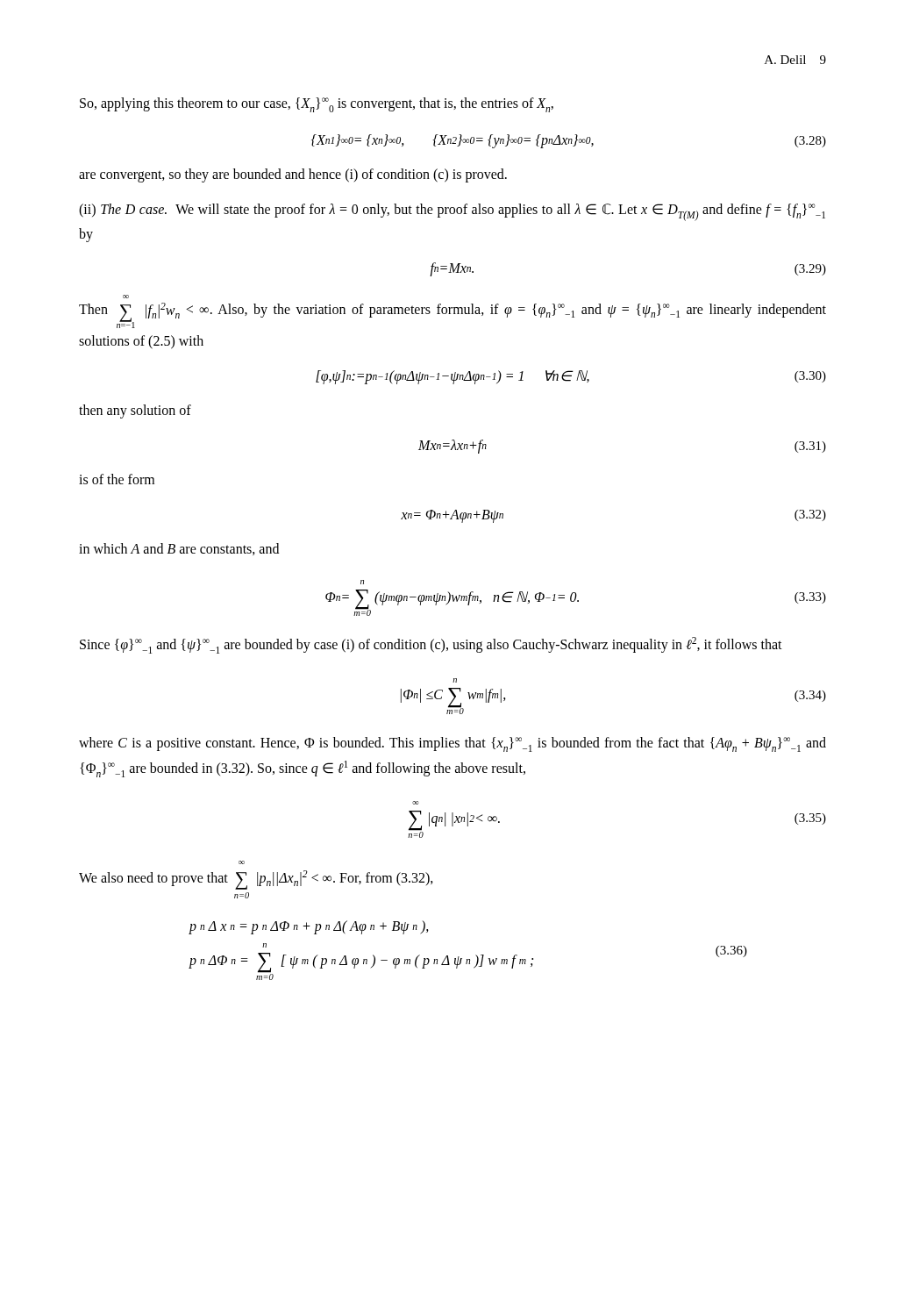
Task: Click on the text starting "in which A and B are constants, and"
Action: [179, 549]
